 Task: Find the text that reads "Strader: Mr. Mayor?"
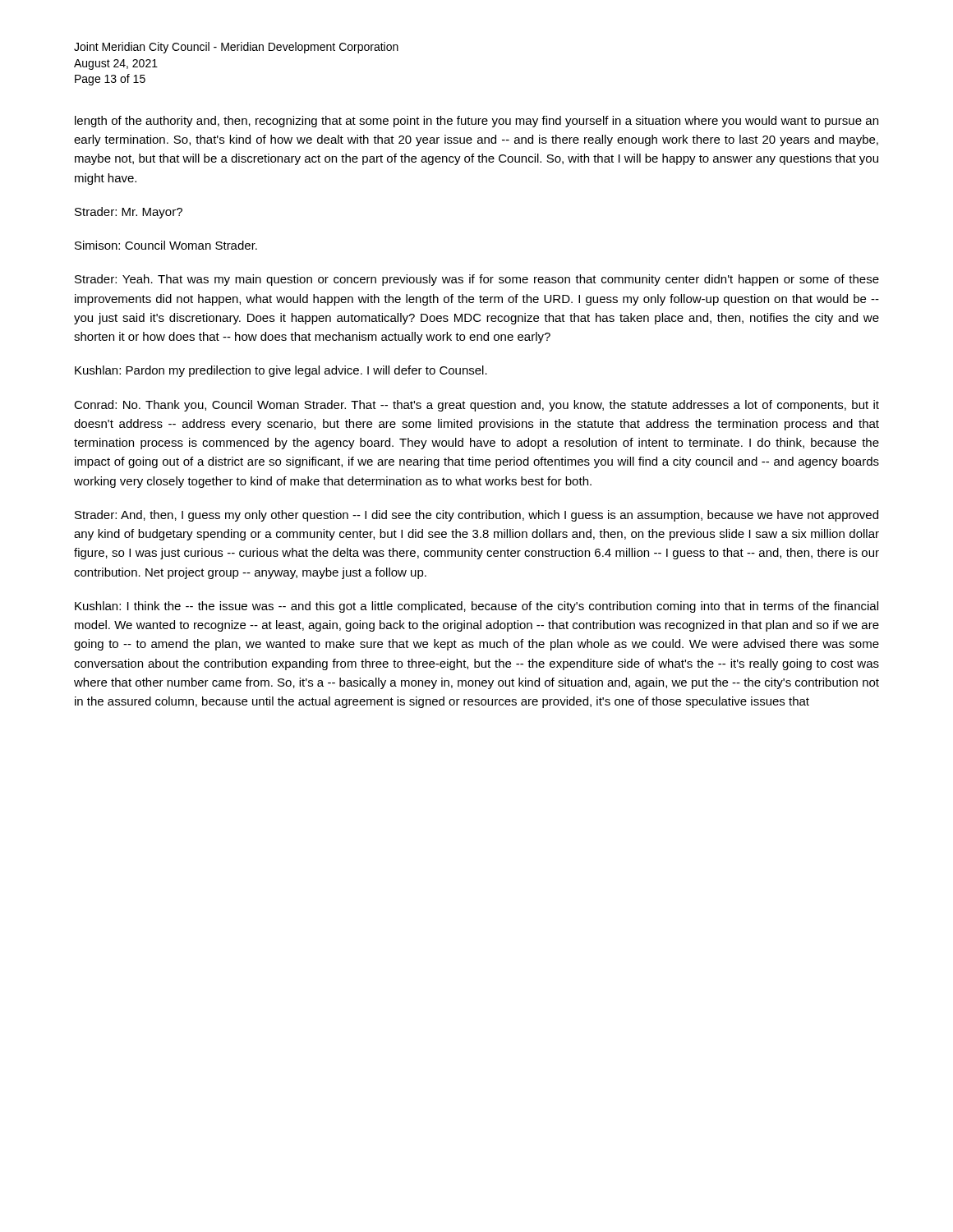(x=128, y=211)
